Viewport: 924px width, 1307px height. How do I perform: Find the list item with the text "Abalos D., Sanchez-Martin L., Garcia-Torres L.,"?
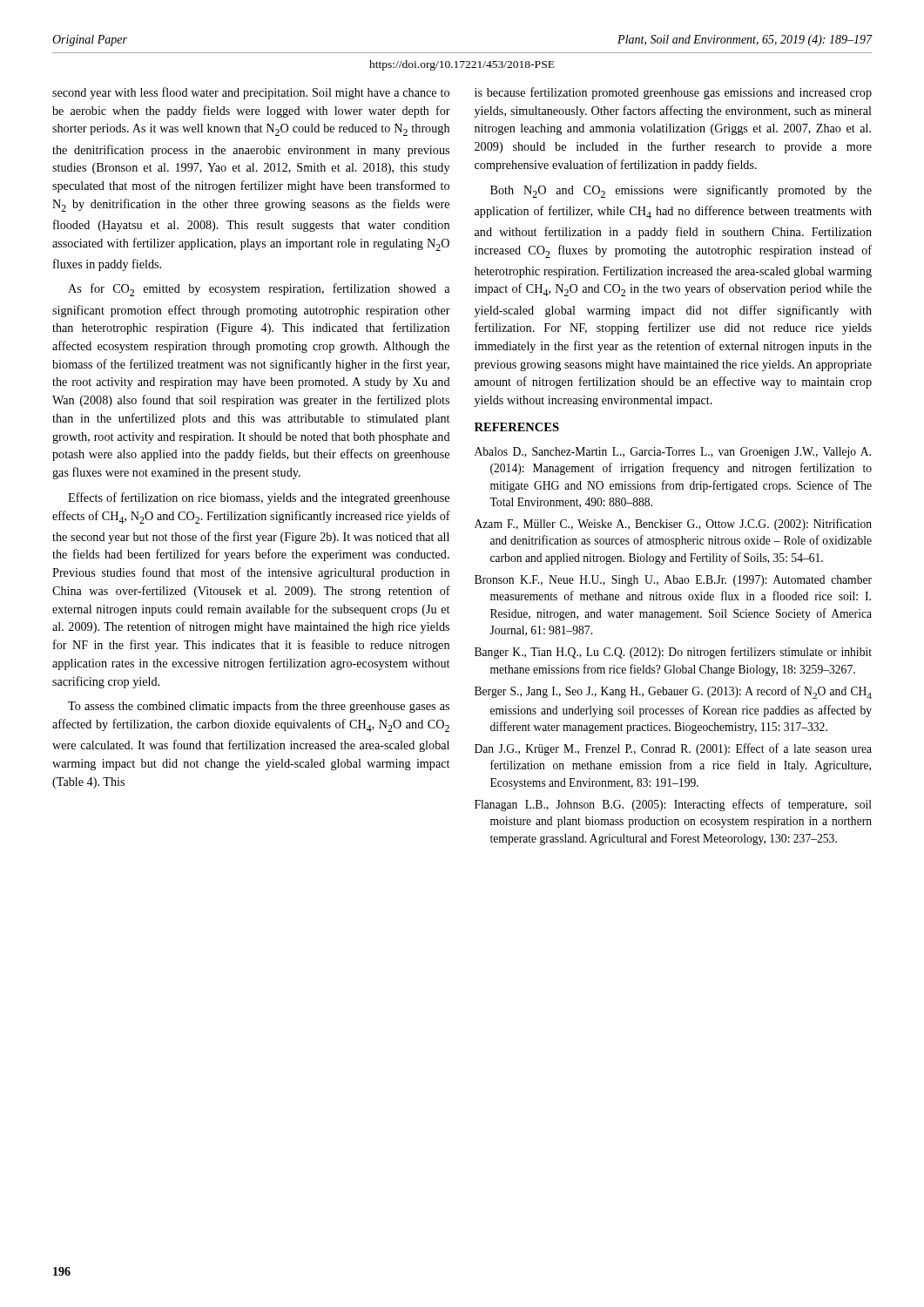pos(673,477)
